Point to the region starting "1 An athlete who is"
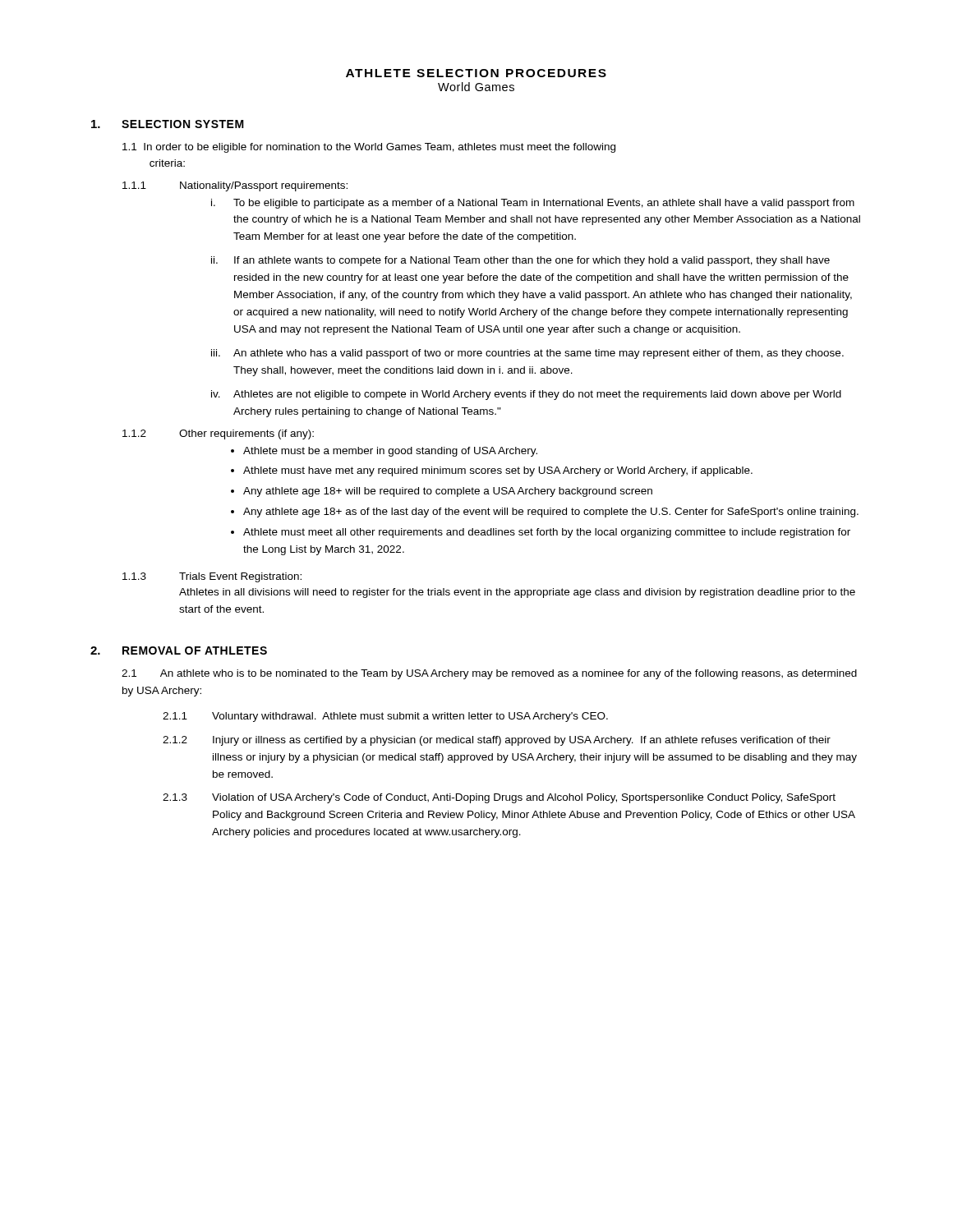 point(489,681)
